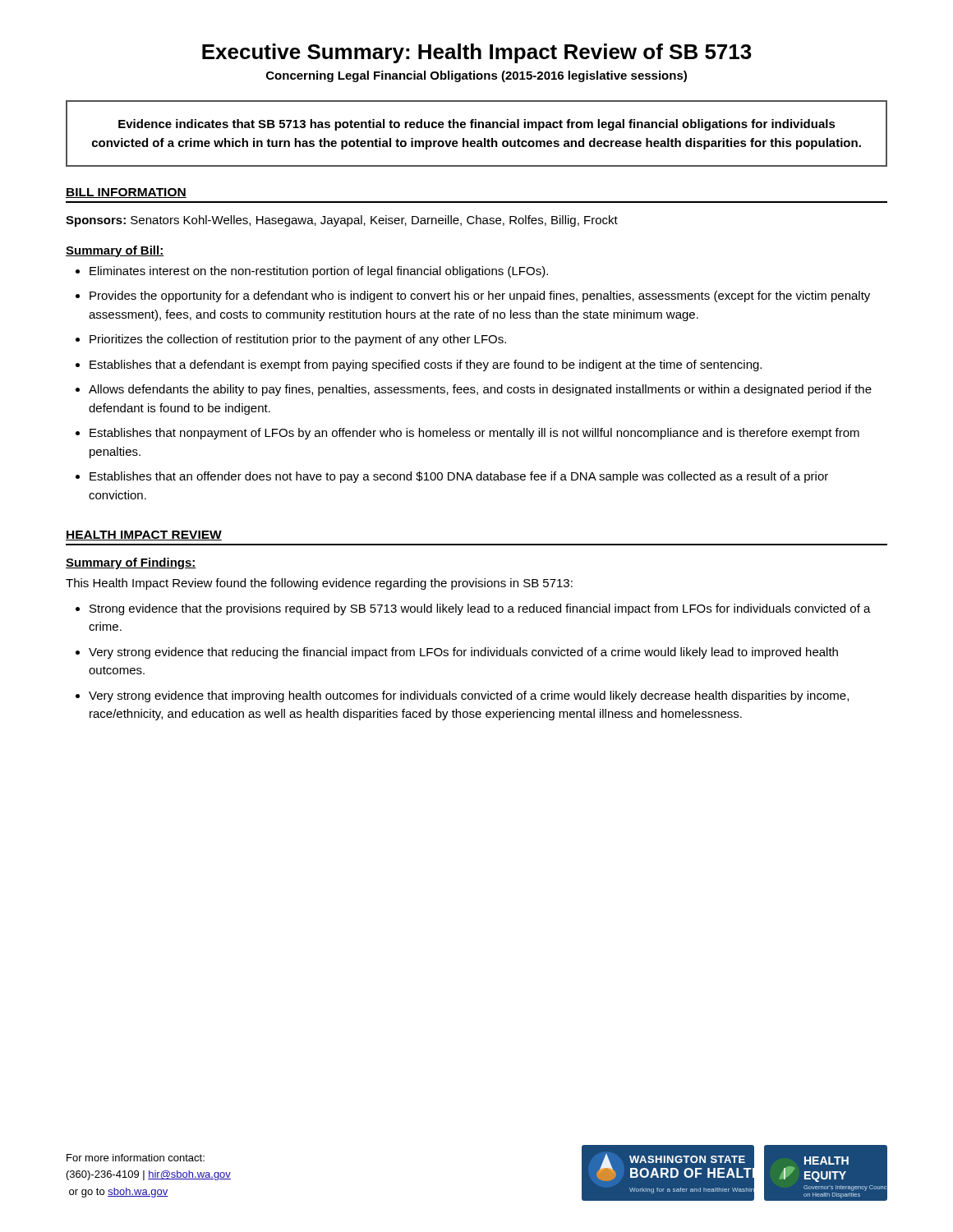Click on the region starting "Very strong evidence that reducing"
Viewport: 953px width, 1232px height.
[x=488, y=661]
